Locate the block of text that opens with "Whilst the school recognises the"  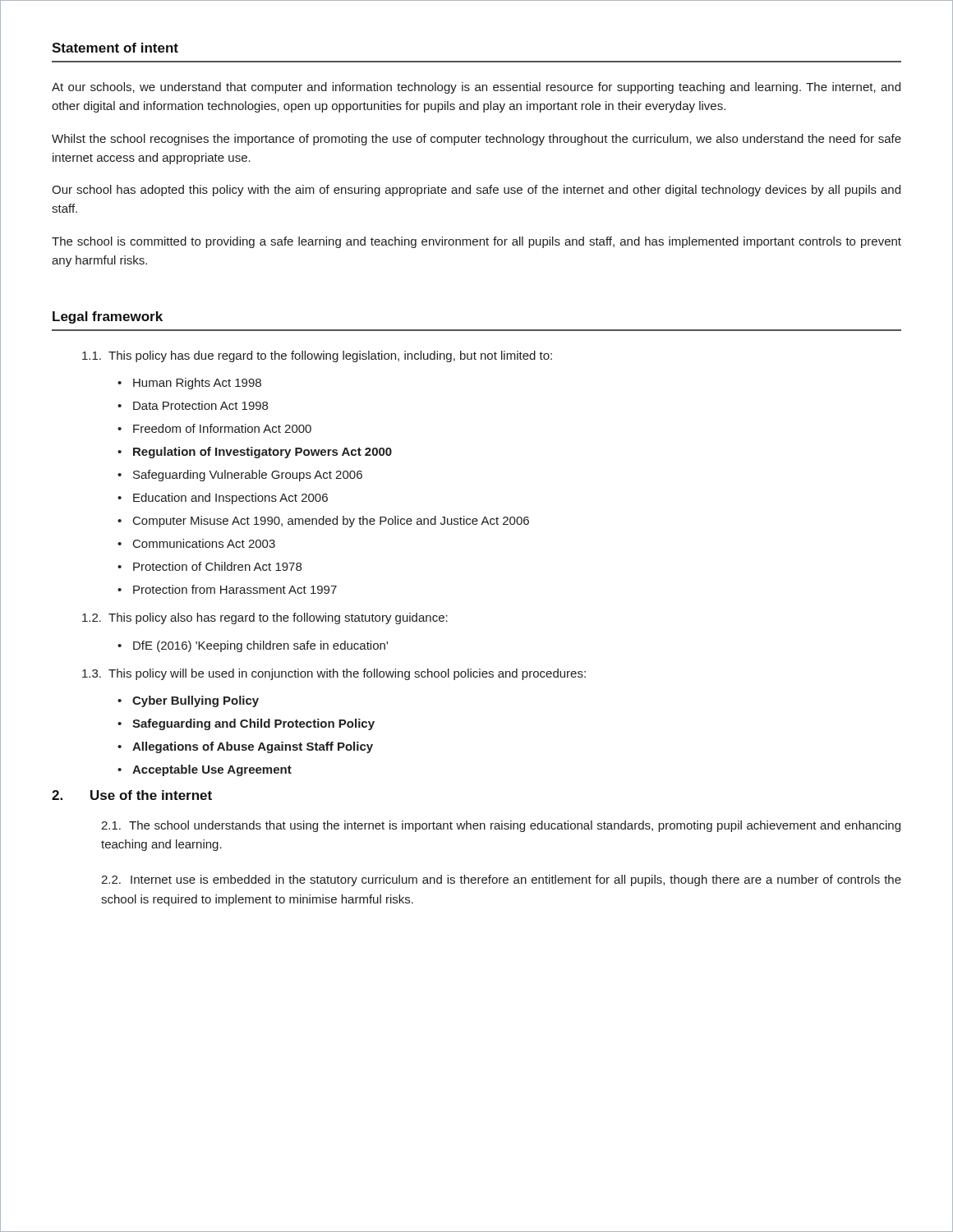tap(476, 148)
